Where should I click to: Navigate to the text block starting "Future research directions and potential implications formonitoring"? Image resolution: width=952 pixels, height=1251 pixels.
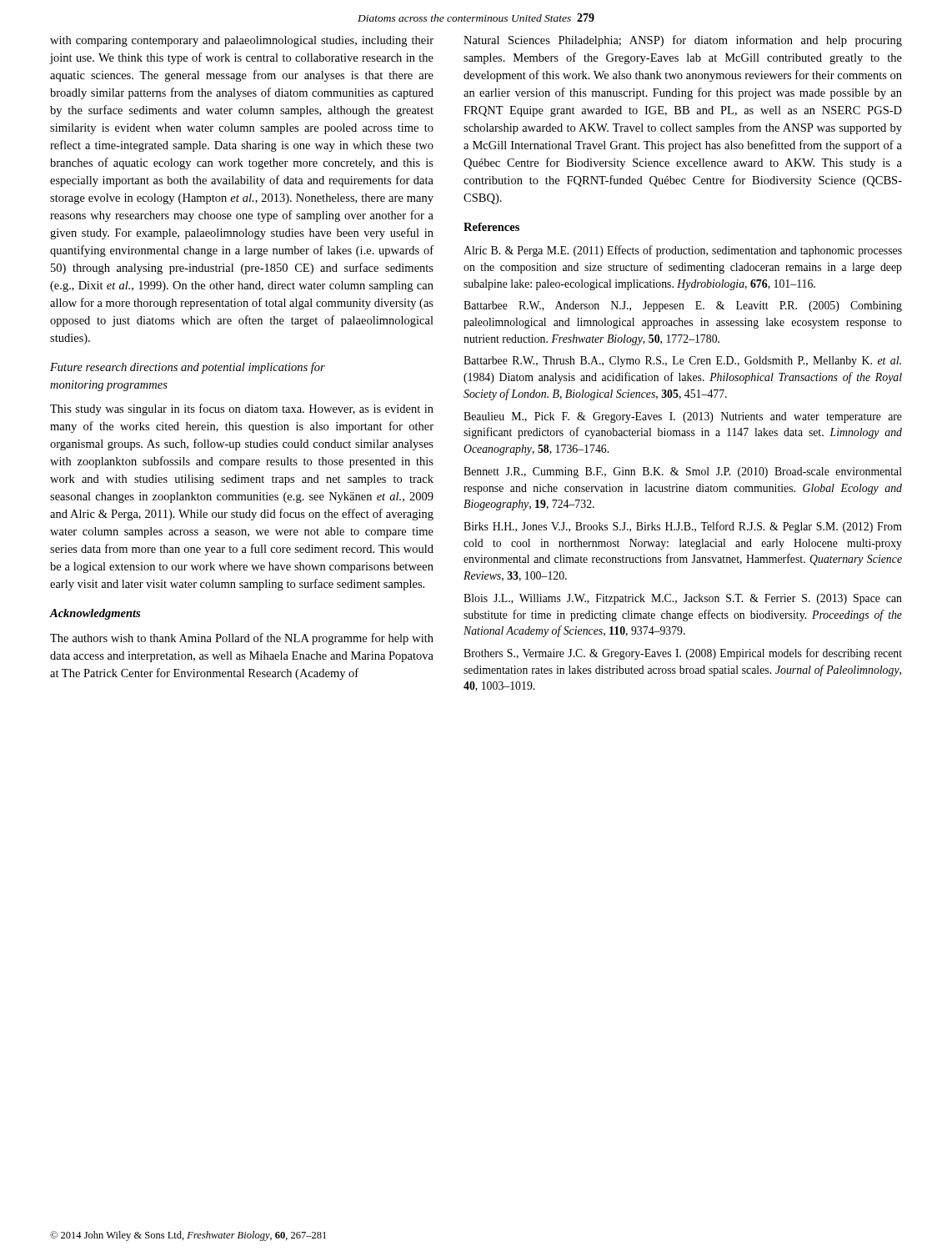click(187, 376)
